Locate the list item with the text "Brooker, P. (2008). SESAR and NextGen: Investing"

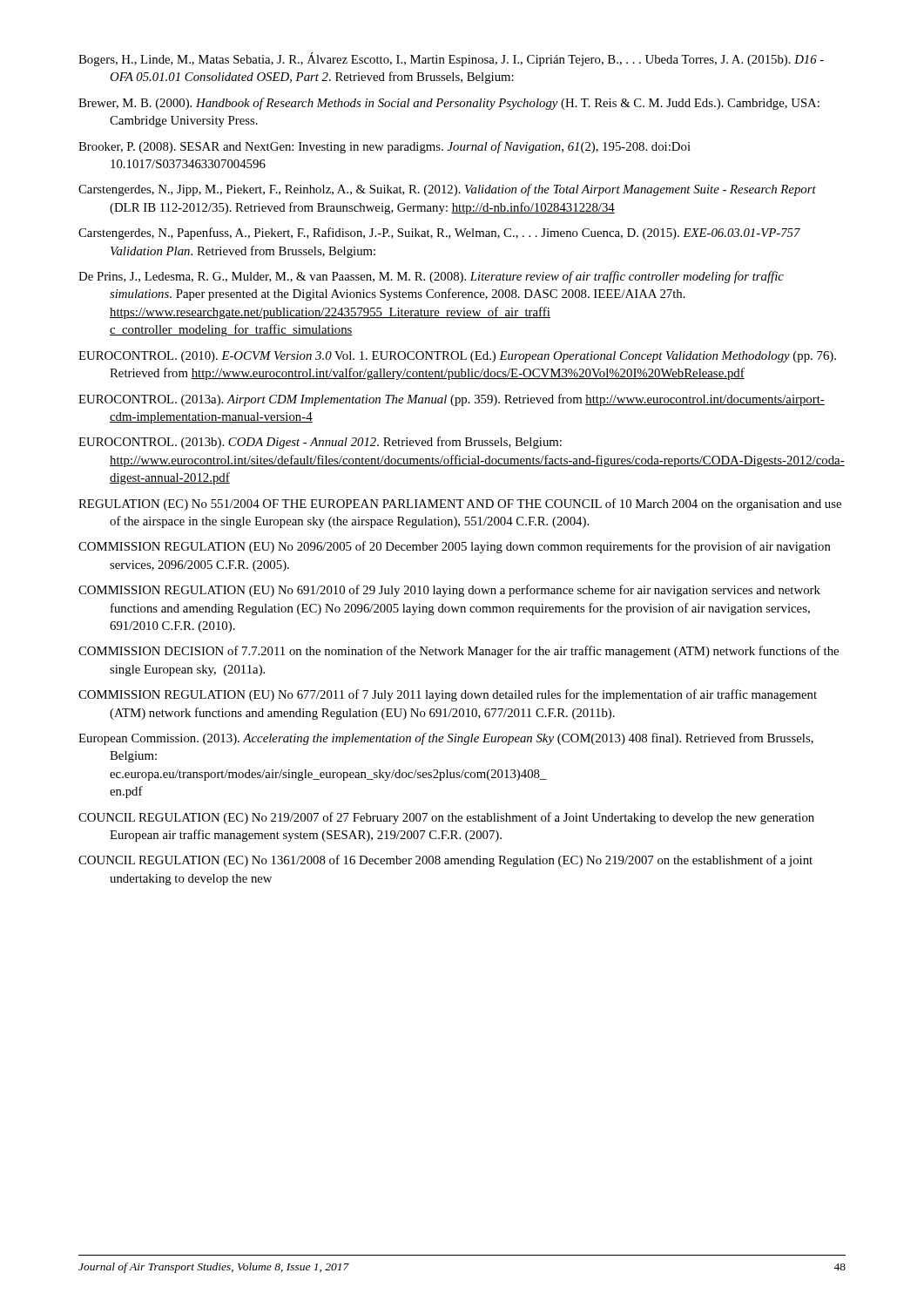click(x=385, y=155)
